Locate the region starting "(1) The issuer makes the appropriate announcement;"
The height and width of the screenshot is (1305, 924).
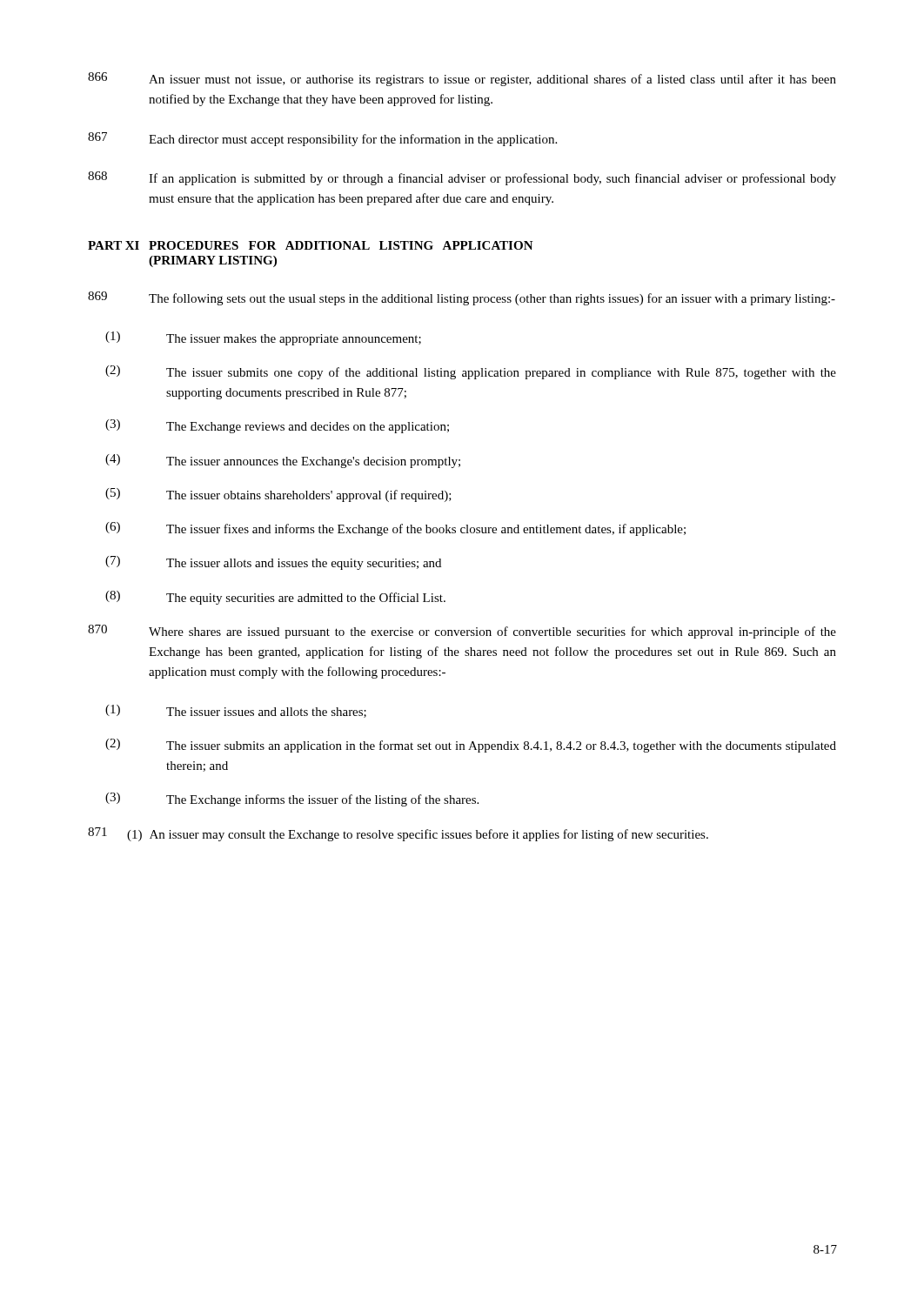click(x=263, y=338)
